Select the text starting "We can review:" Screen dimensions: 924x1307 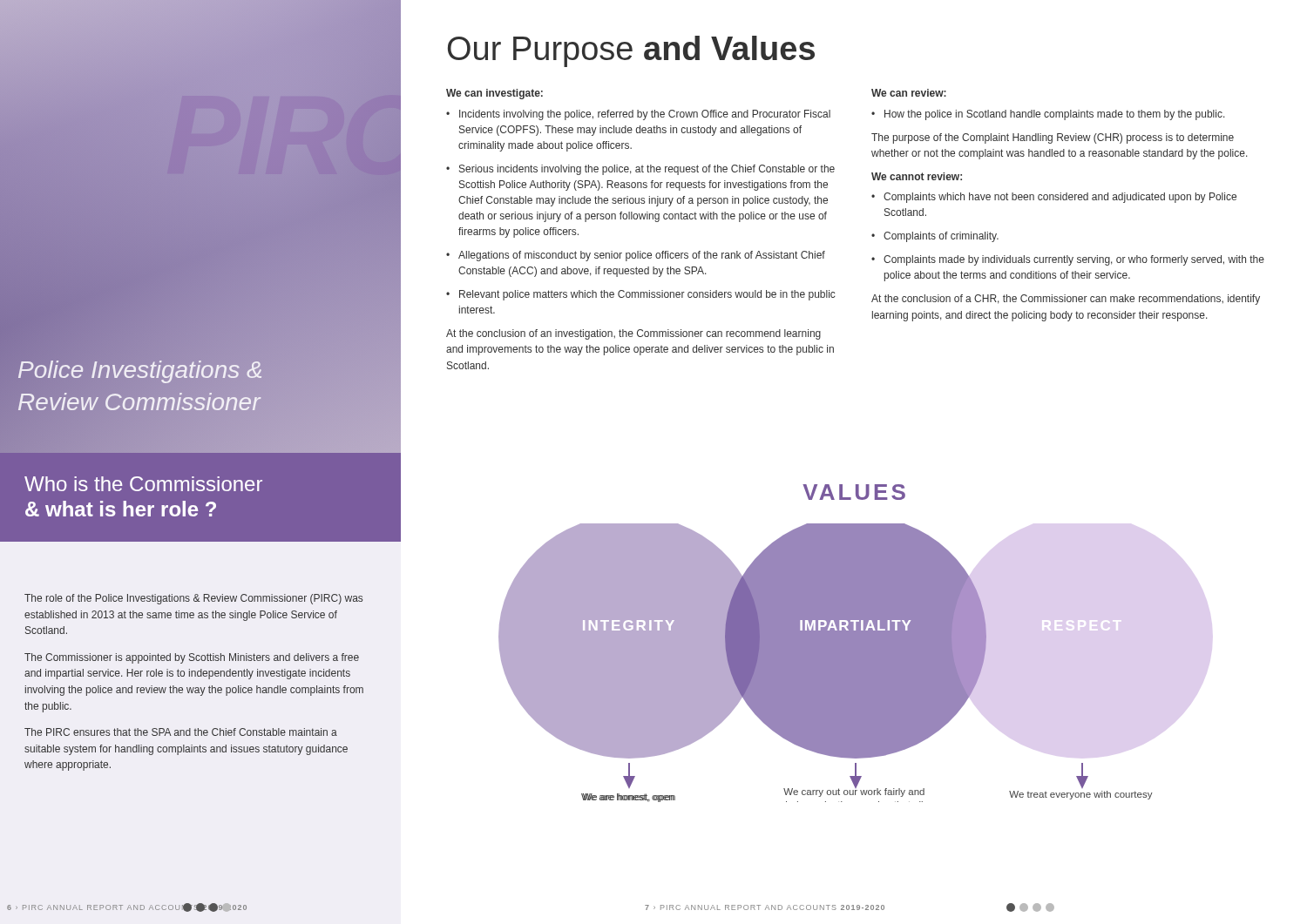[909, 93]
